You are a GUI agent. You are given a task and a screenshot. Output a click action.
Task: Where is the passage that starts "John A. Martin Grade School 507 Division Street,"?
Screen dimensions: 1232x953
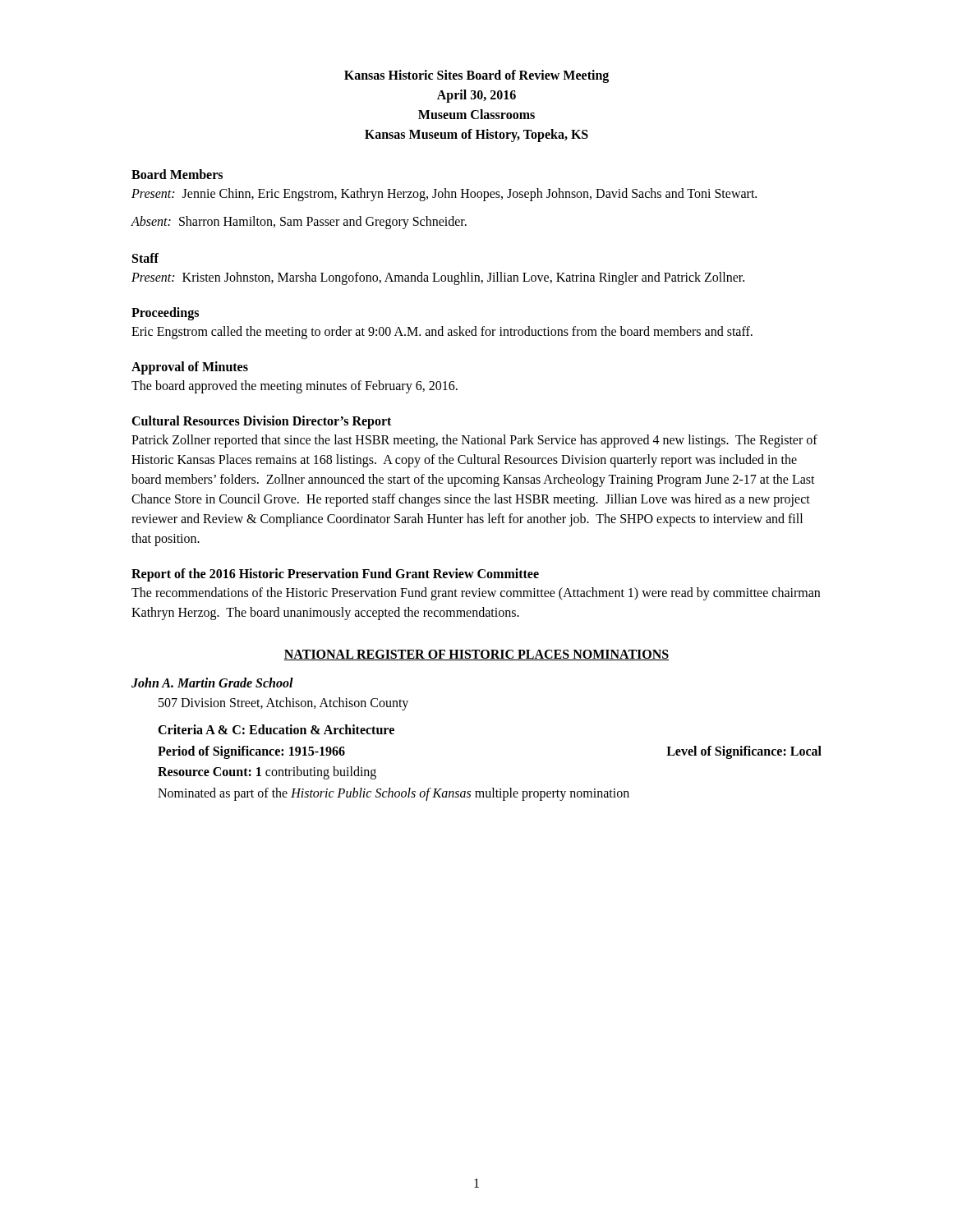coord(270,694)
